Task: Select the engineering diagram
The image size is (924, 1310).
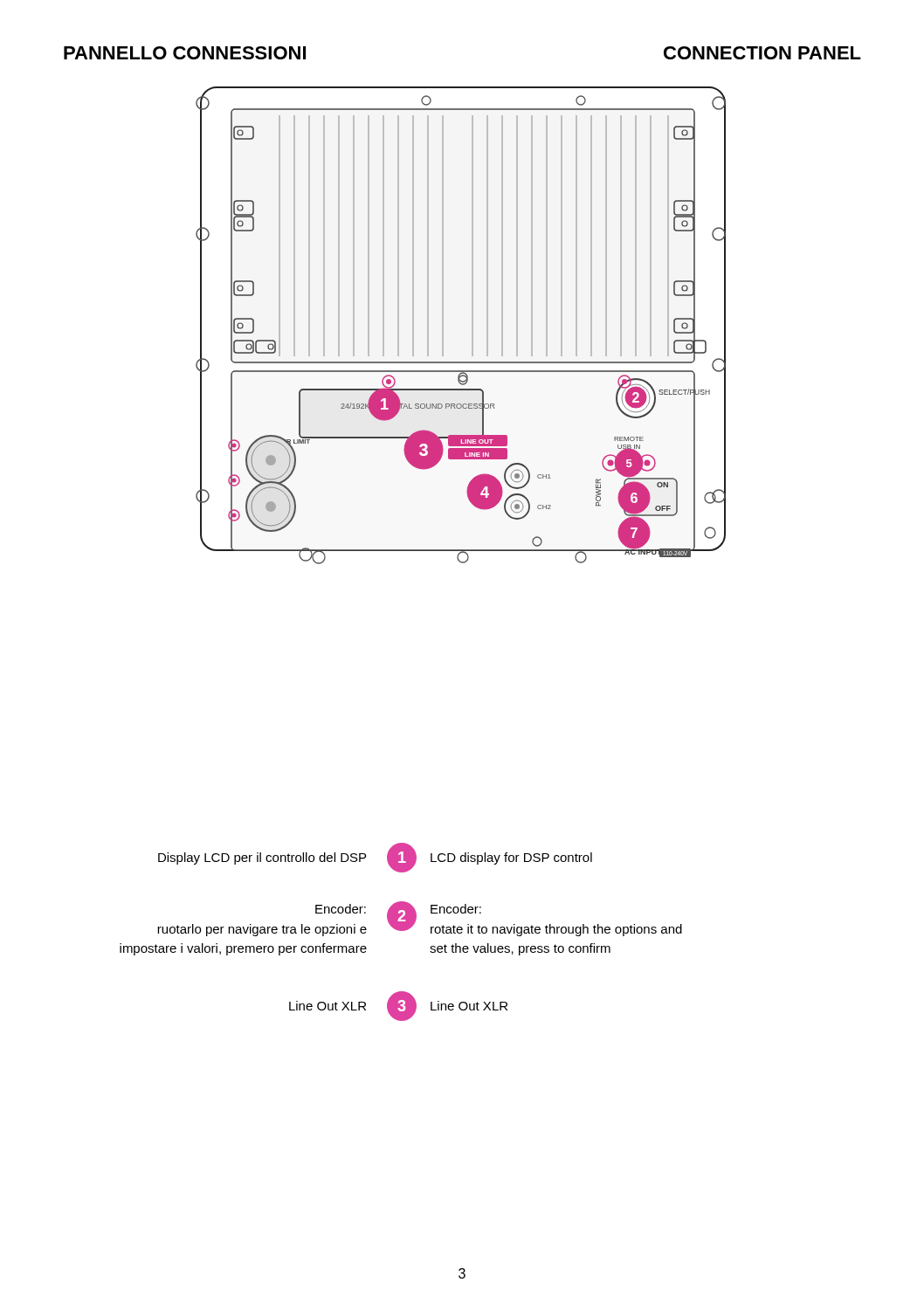Action: 463,445
